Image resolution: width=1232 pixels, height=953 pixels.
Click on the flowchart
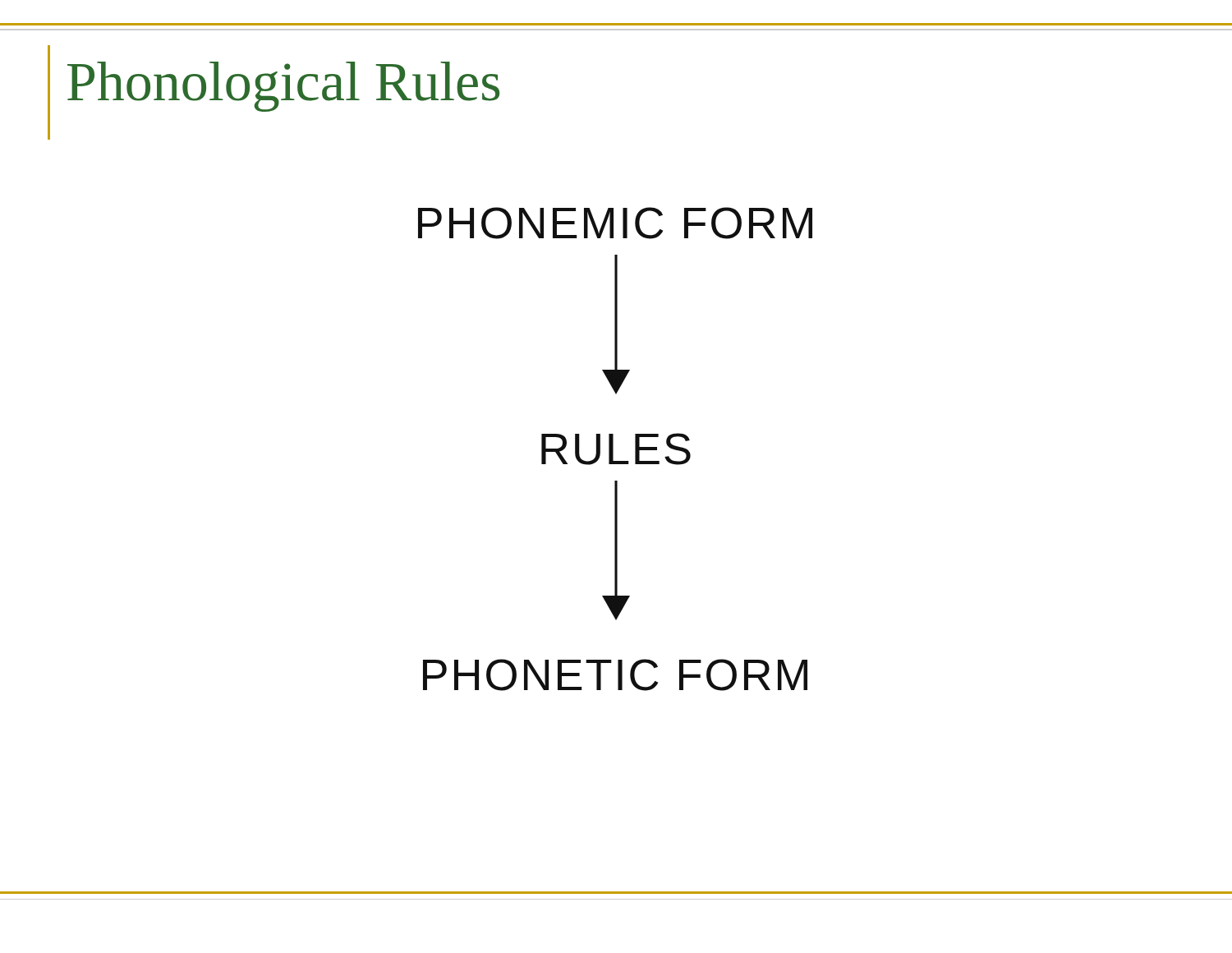click(616, 481)
